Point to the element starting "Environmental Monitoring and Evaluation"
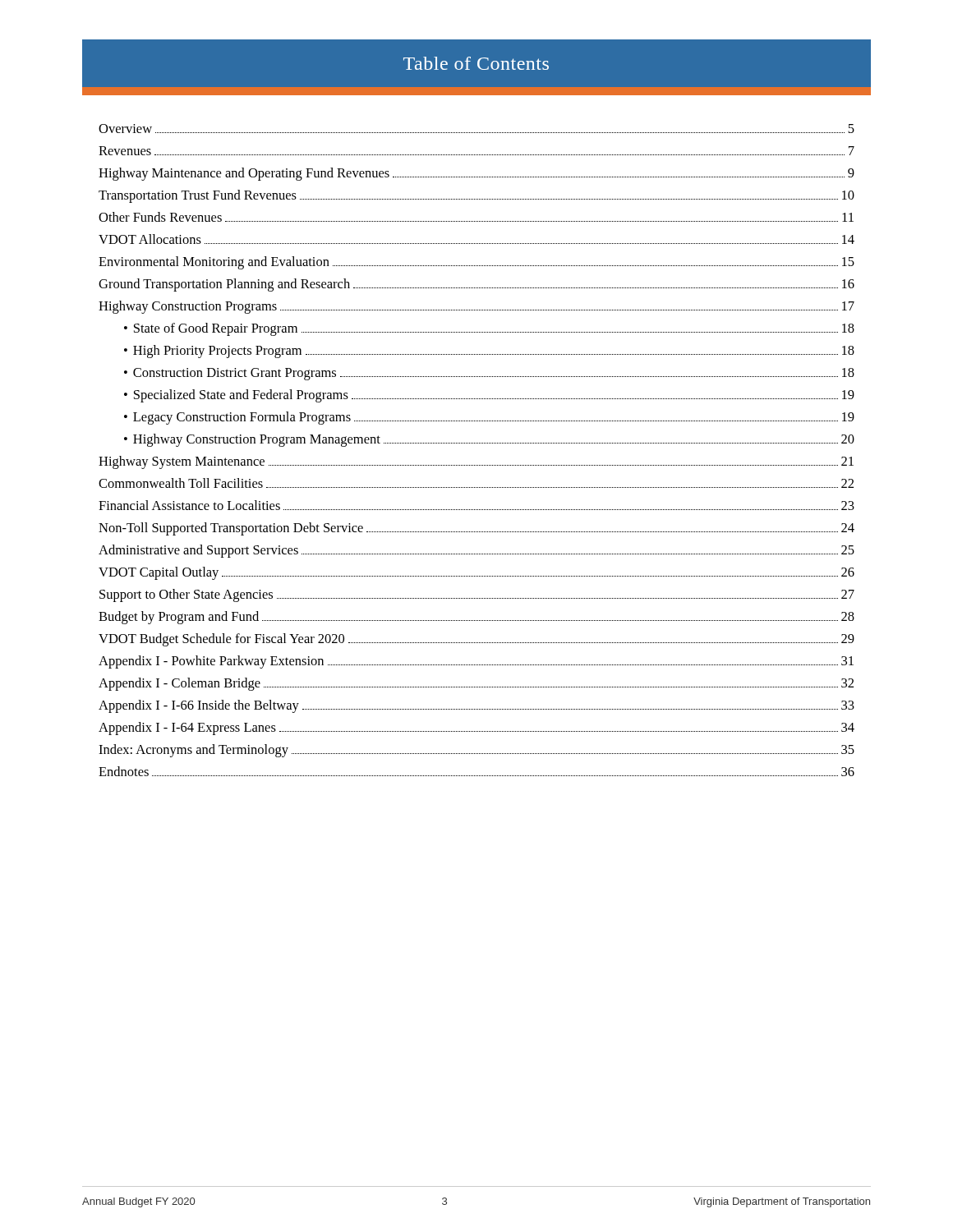This screenshot has width=953, height=1232. 476,262
